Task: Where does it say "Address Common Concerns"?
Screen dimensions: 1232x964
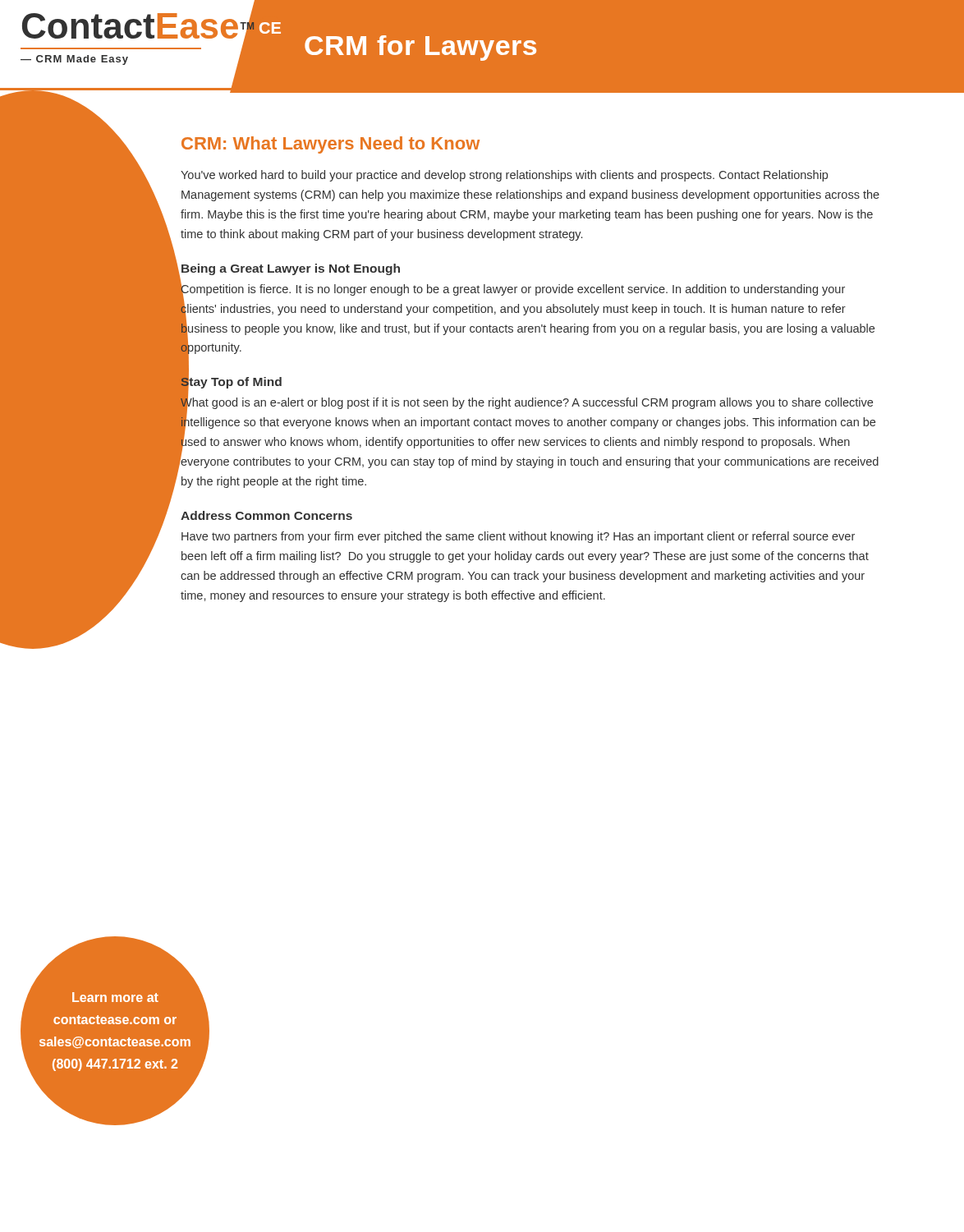Action: coord(267,515)
